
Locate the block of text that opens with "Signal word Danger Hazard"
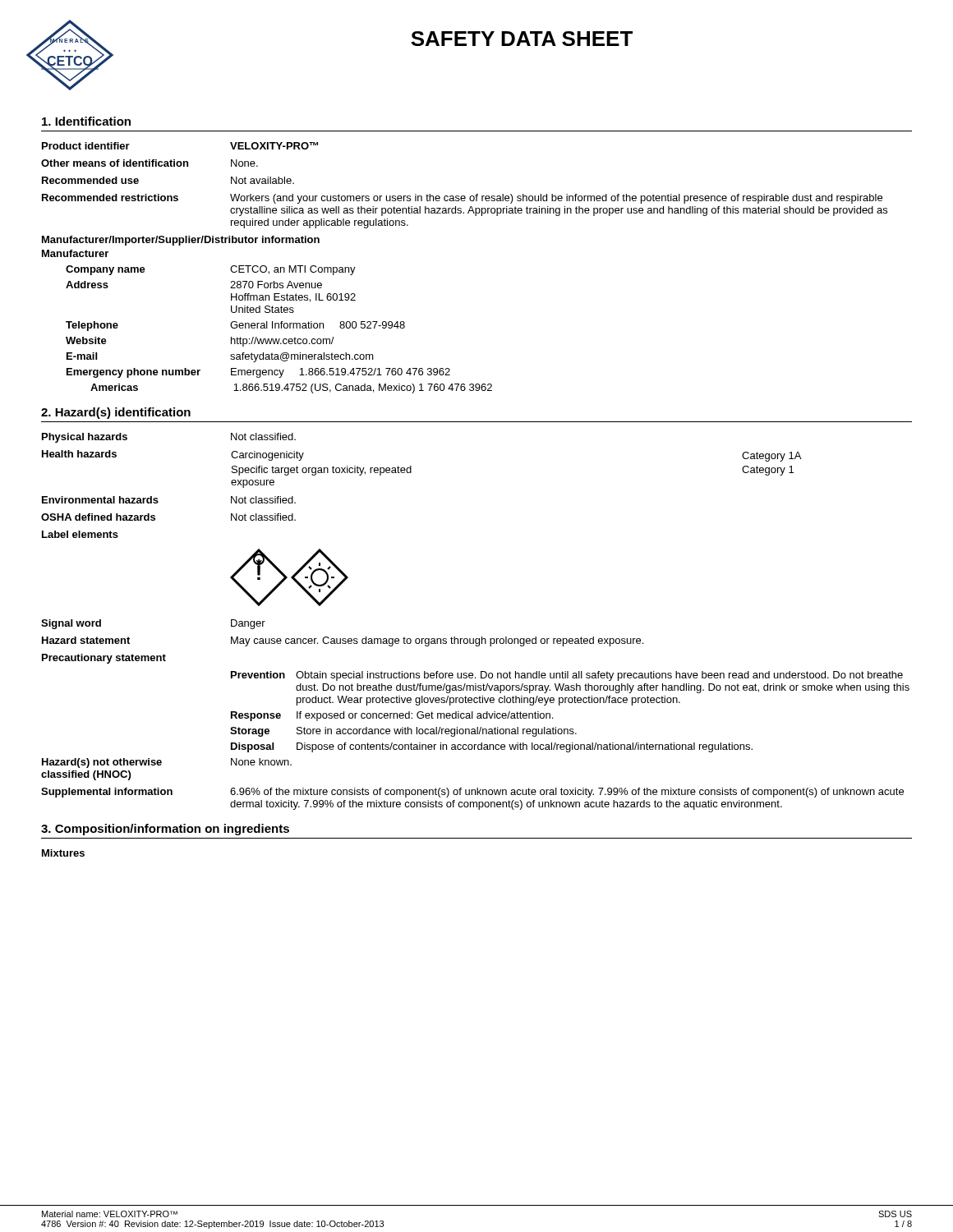[x=476, y=640]
